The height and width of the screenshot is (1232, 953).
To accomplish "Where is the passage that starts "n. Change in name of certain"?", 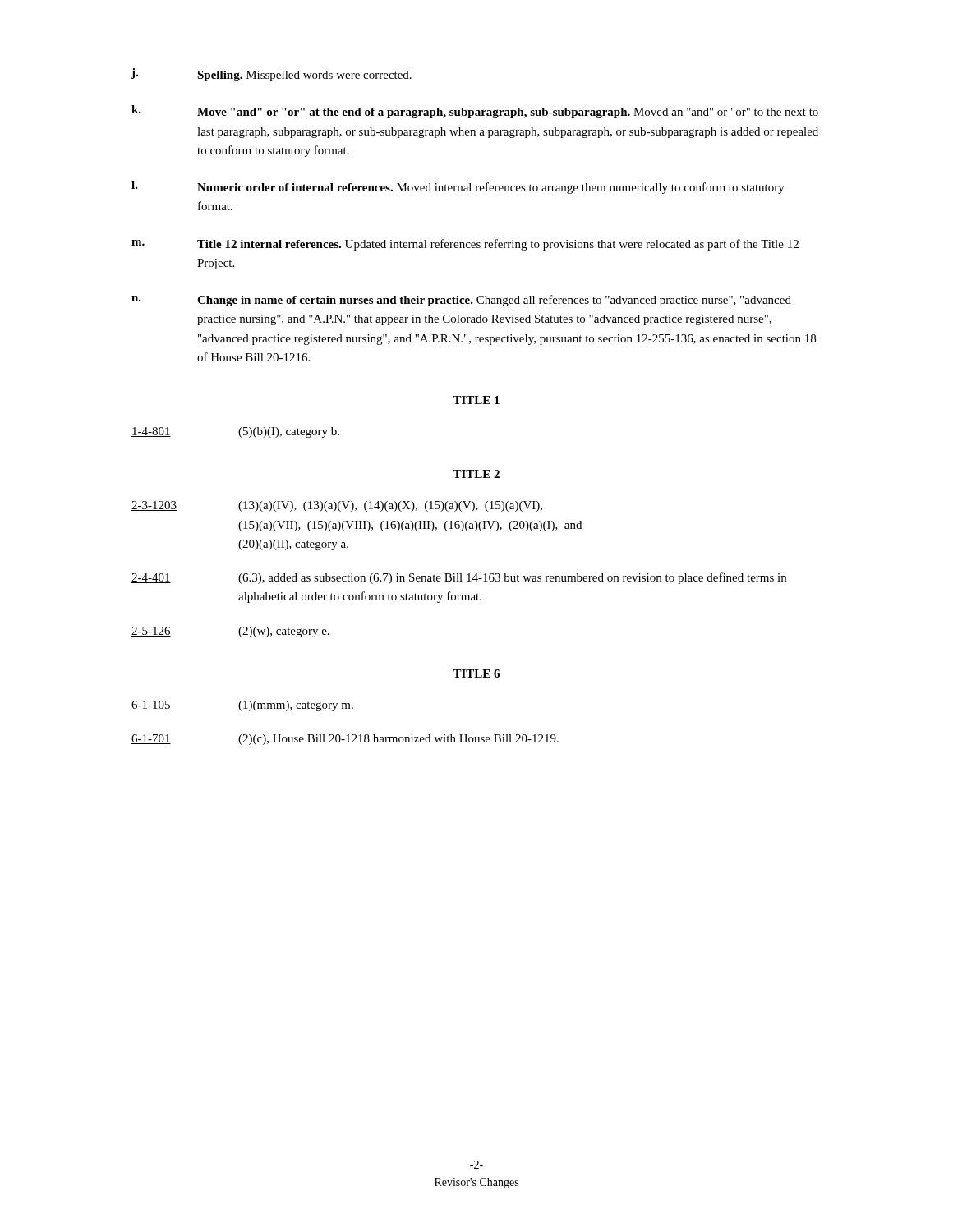I will pyautogui.click(x=476, y=329).
